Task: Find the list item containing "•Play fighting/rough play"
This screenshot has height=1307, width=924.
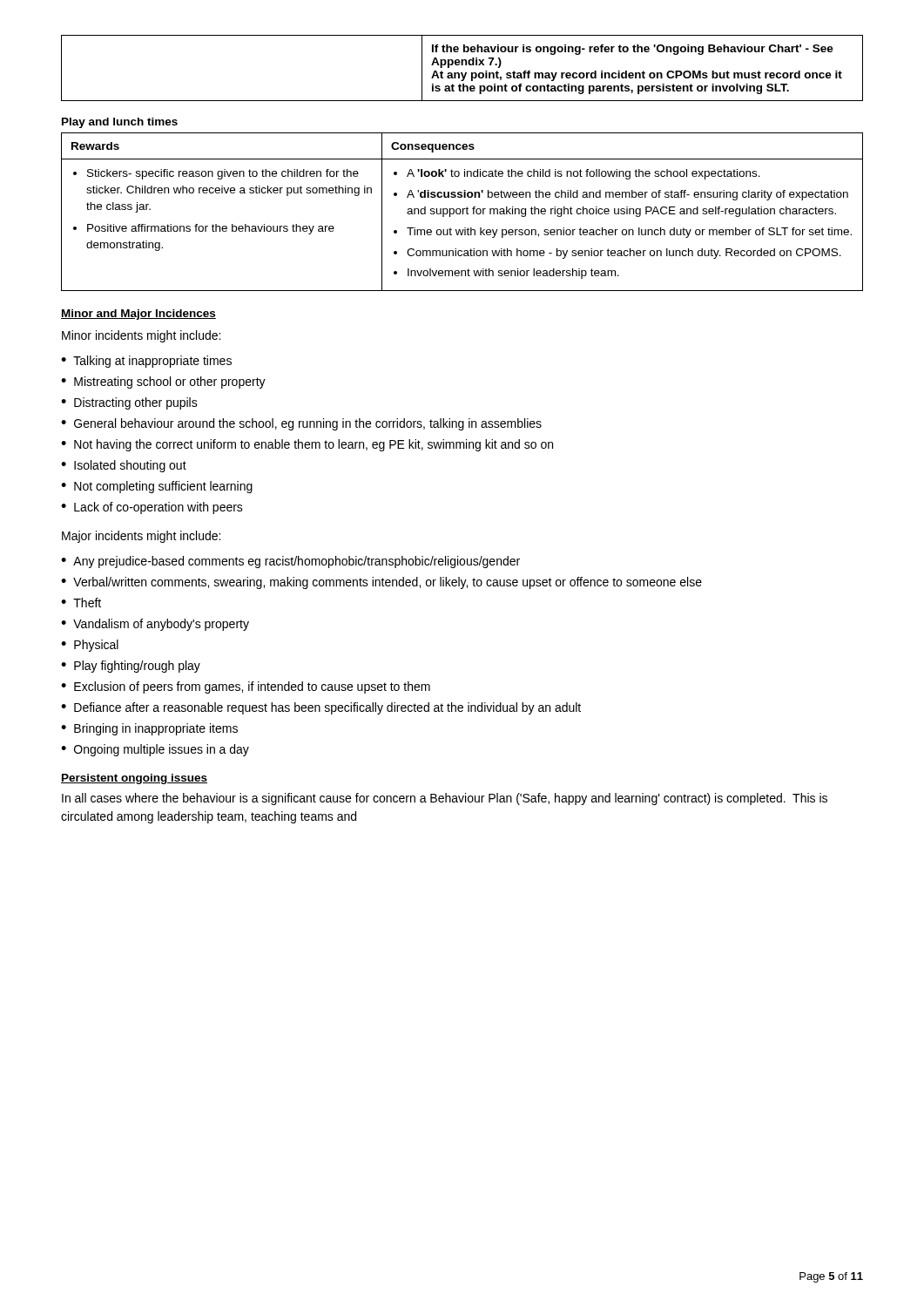Action: (x=131, y=666)
